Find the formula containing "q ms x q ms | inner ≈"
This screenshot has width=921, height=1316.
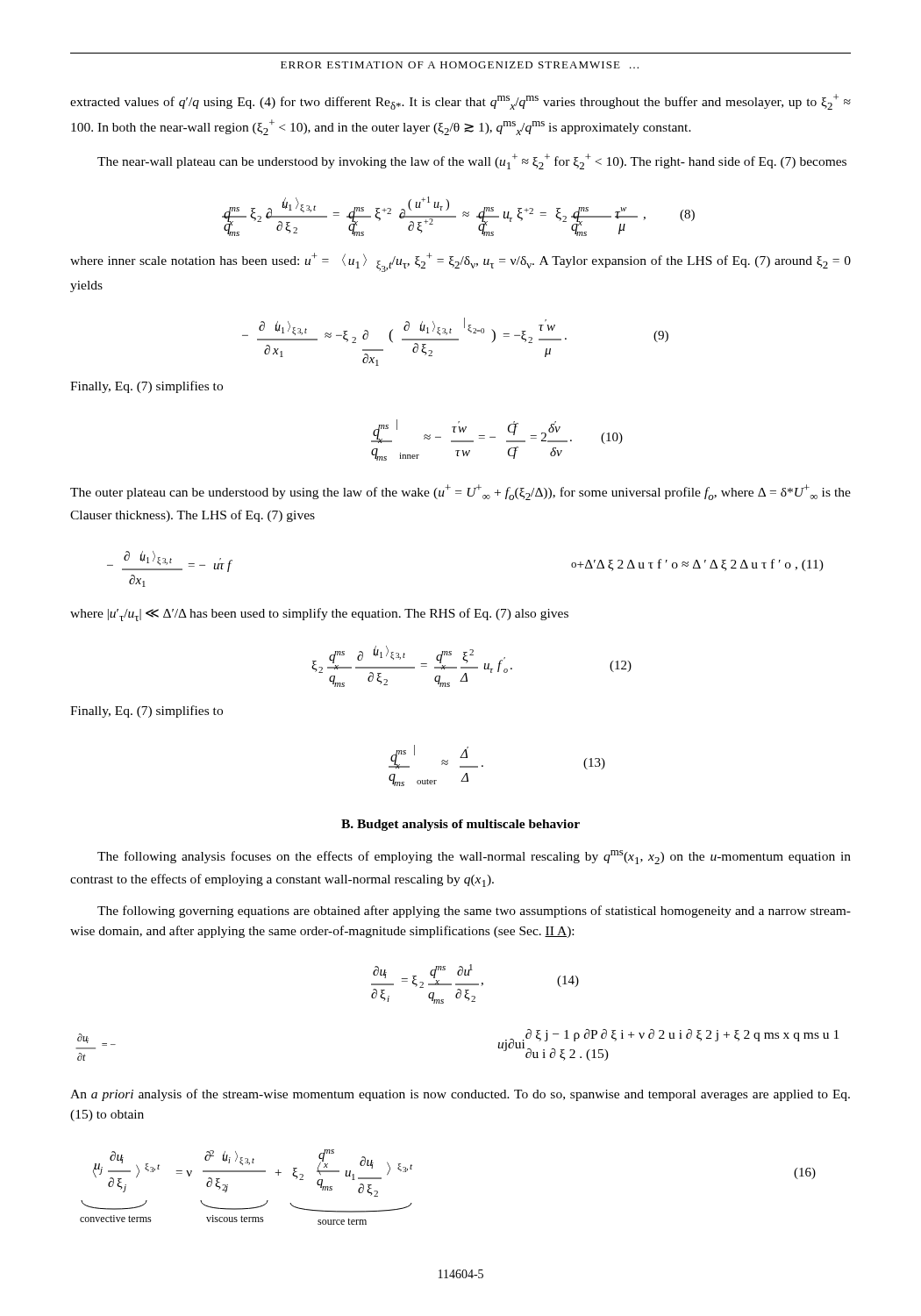pos(460,438)
